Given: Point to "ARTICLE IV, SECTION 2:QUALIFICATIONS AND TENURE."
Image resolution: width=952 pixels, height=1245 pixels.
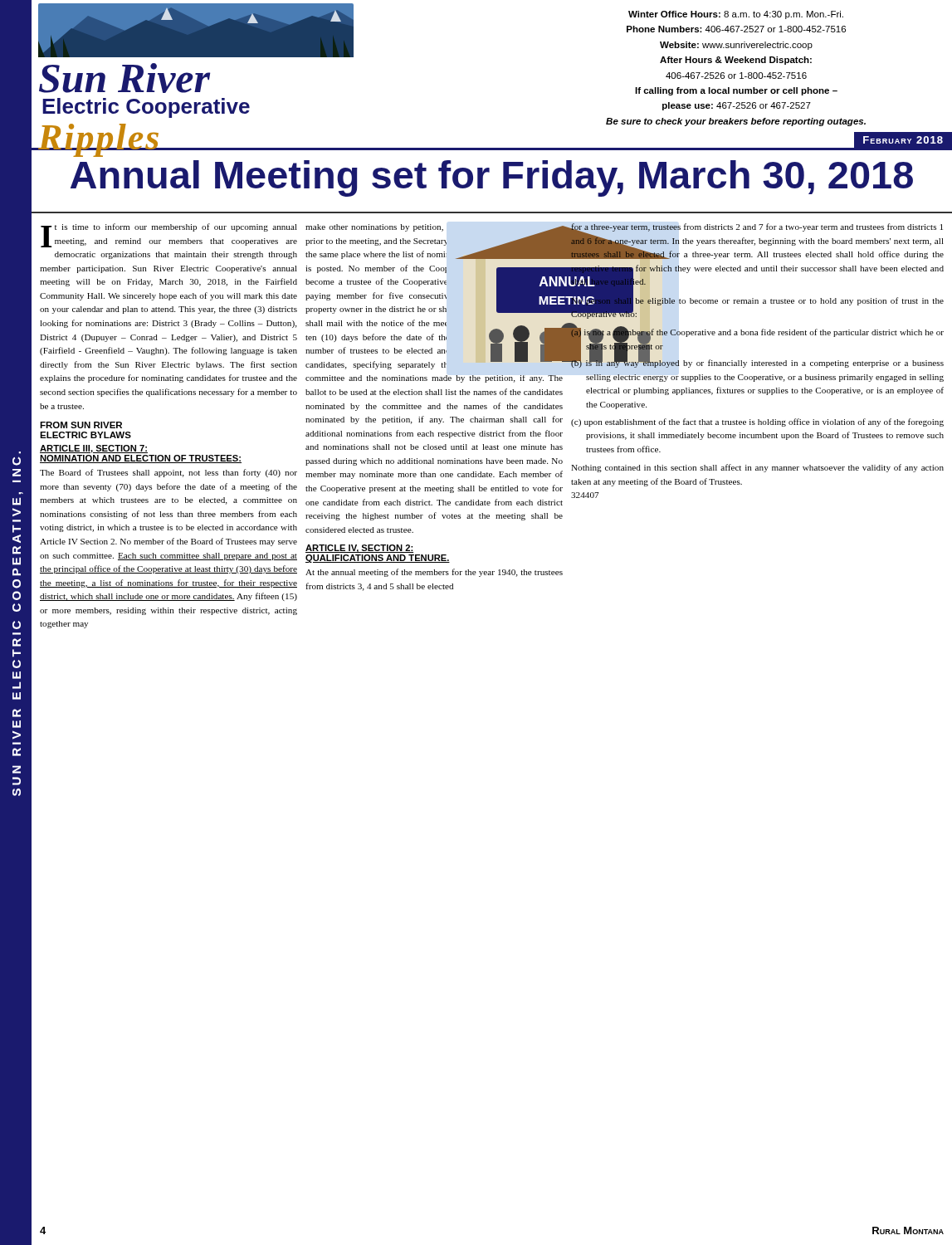Looking at the screenshot, I should pos(377,553).
